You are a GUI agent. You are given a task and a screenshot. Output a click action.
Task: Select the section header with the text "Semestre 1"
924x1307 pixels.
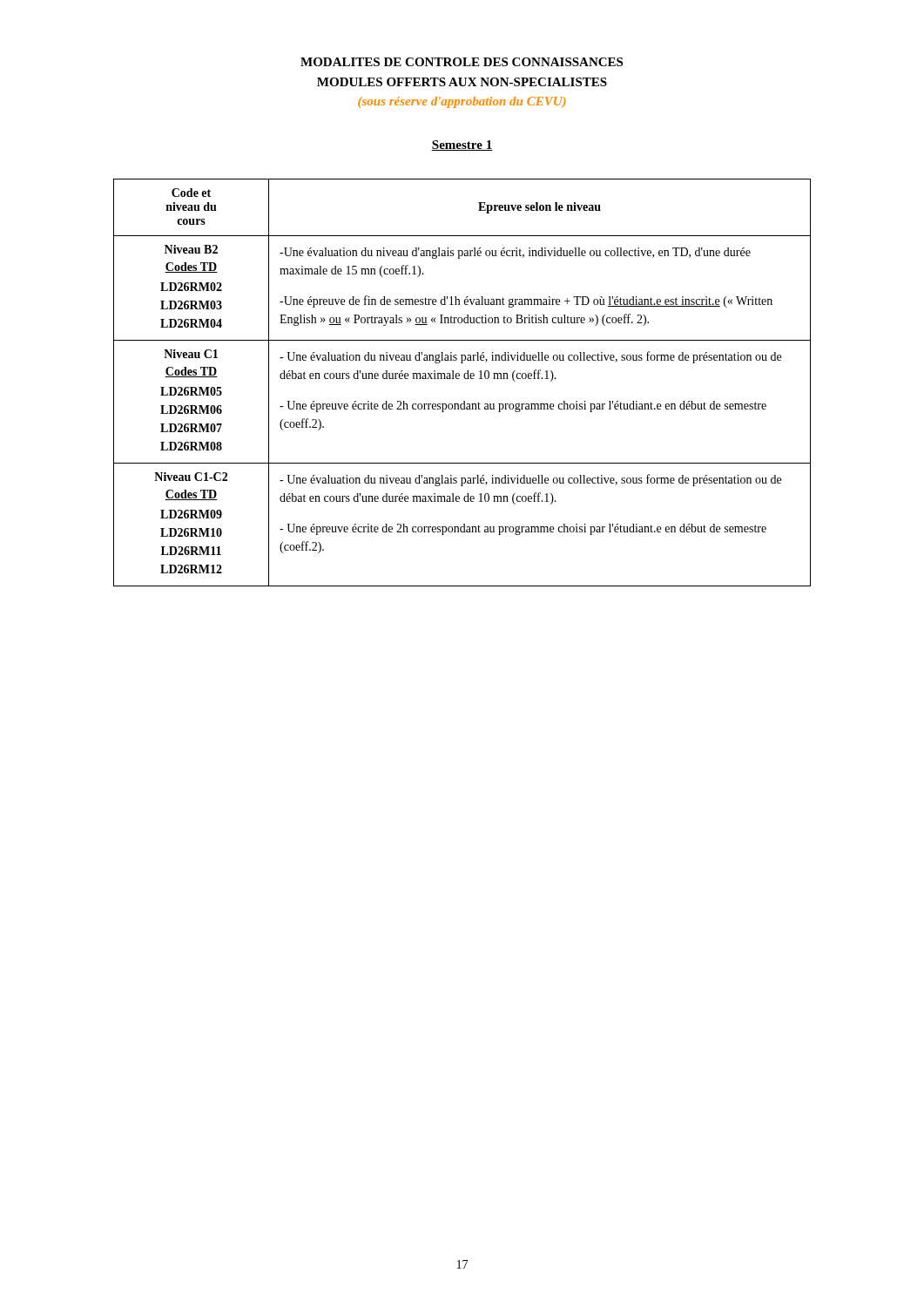click(462, 144)
